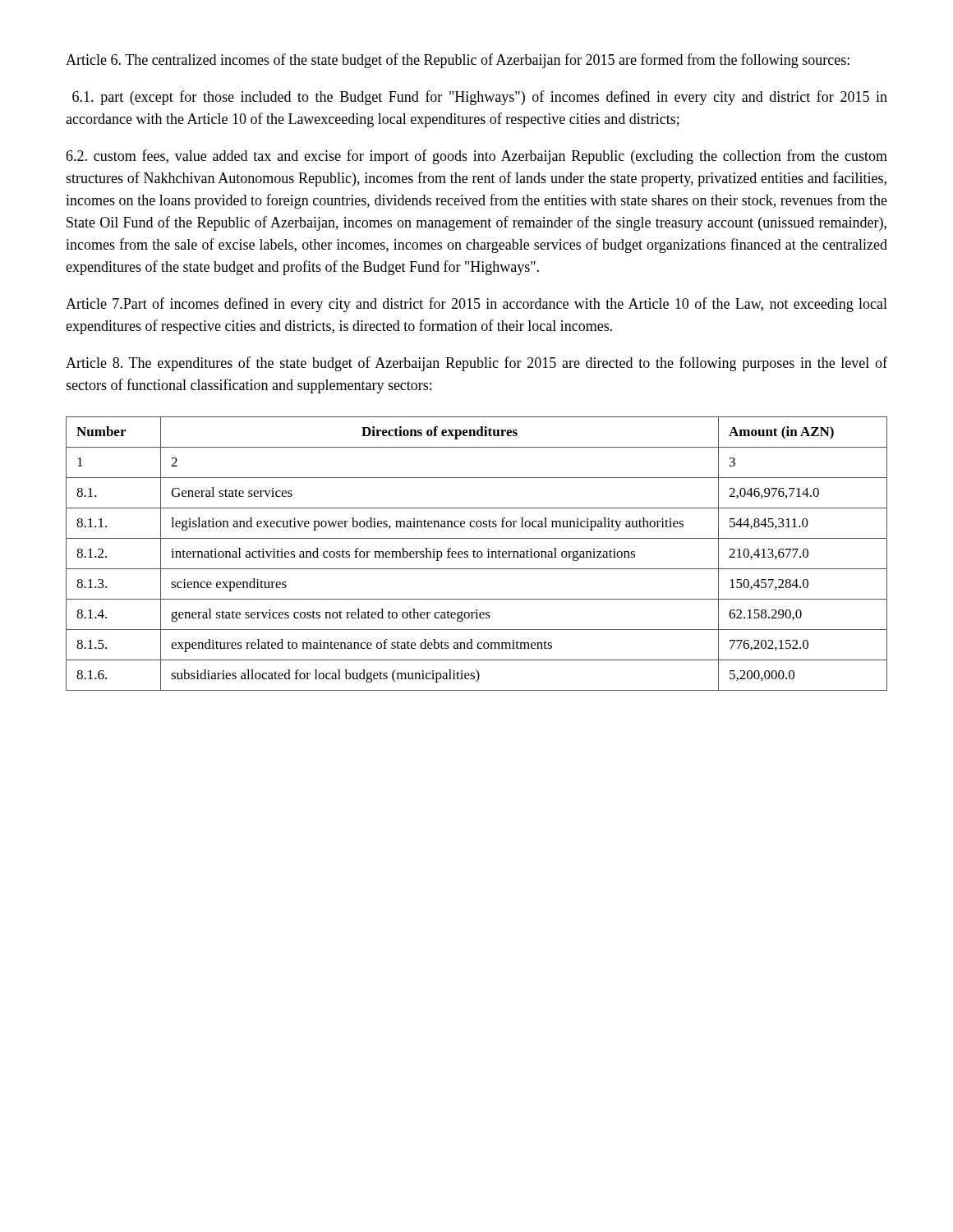Click the passage that begins "1. part (except for those"
The height and width of the screenshot is (1232, 953).
[x=476, y=108]
